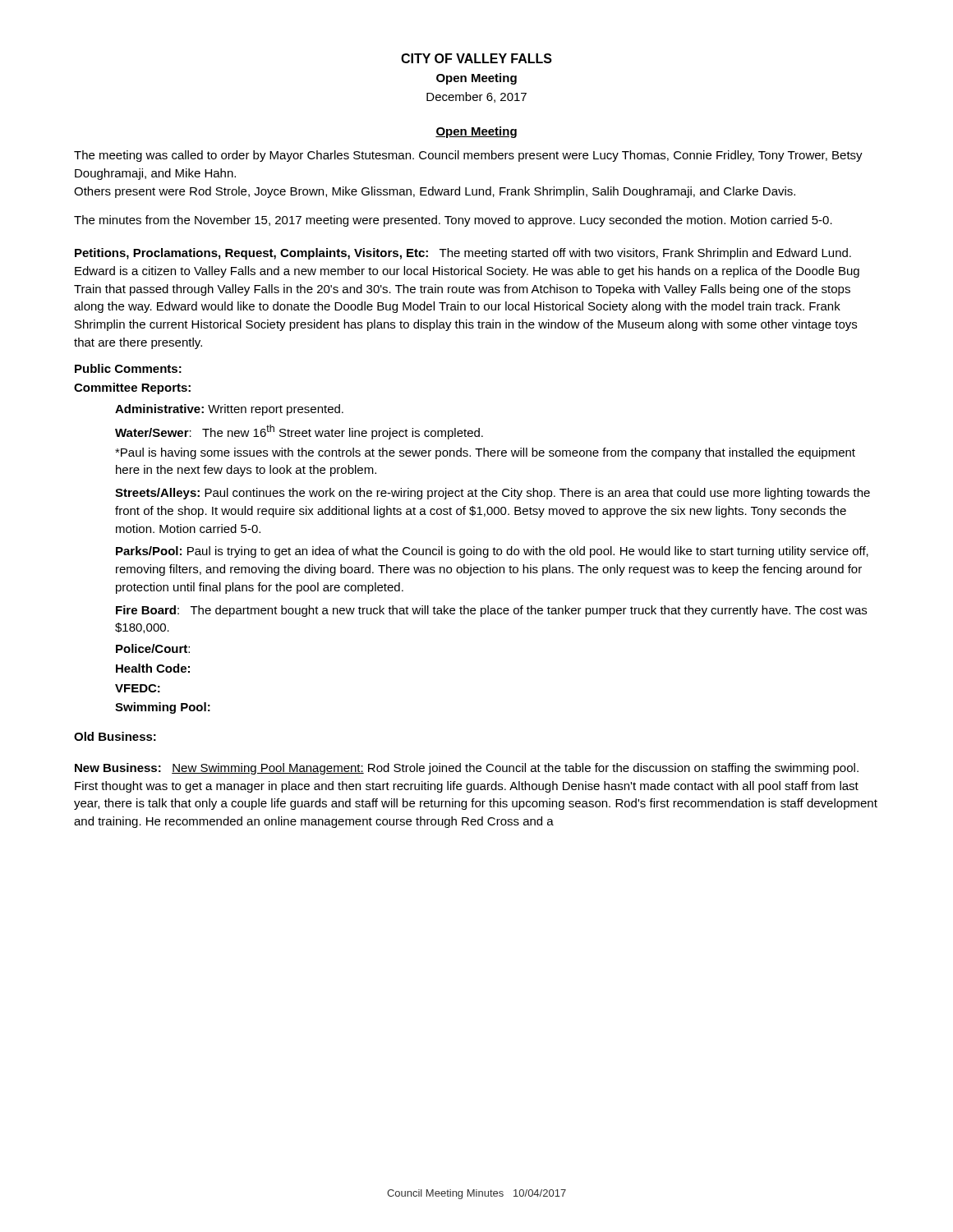Point to the text block starting "New Business: New Swimming Pool"
This screenshot has width=953, height=1232.
pyautogui.click(x=476, y=794)
